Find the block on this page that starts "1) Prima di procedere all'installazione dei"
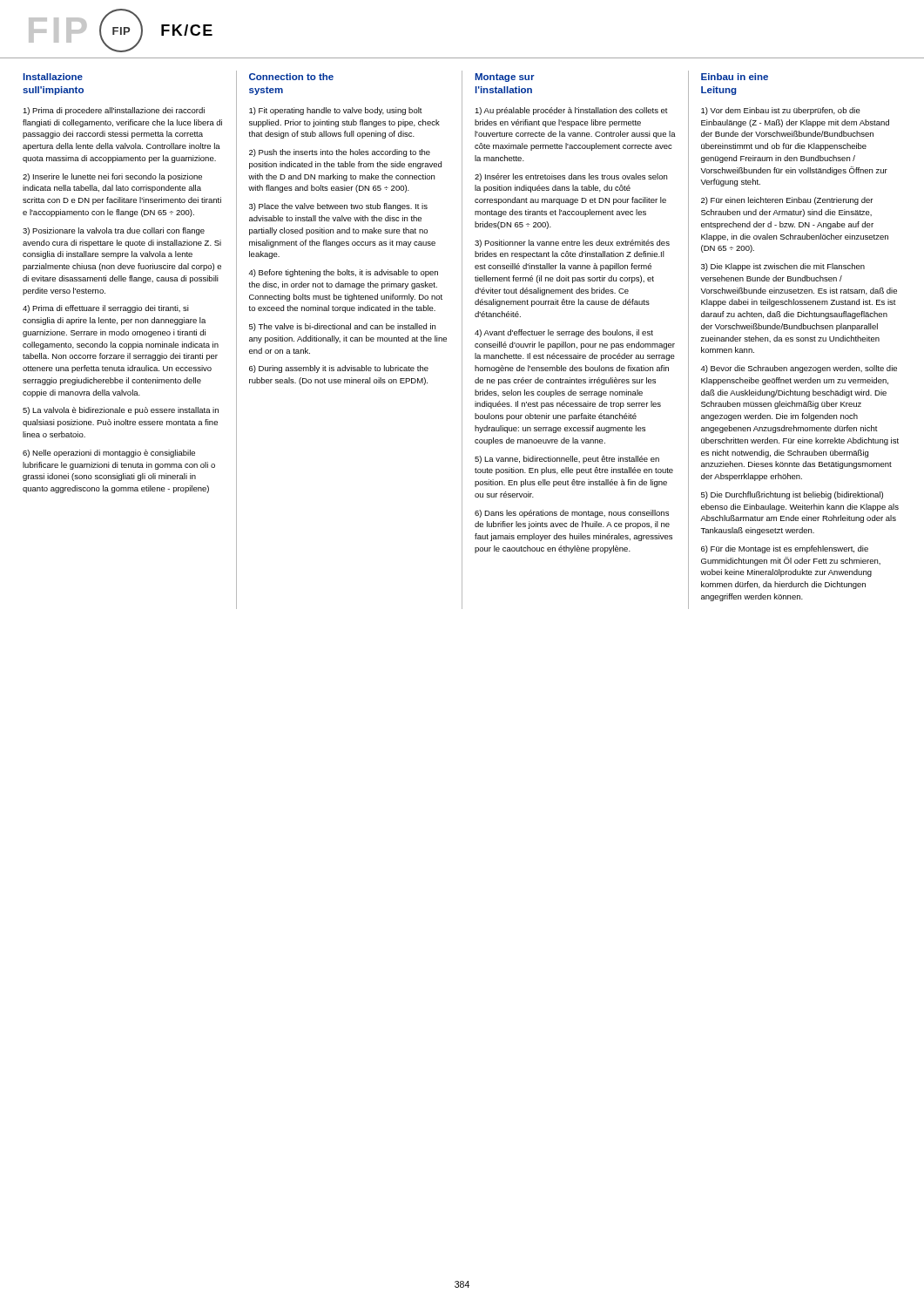The height and width of the screenshot is (1307, 924). click(123, 134)
